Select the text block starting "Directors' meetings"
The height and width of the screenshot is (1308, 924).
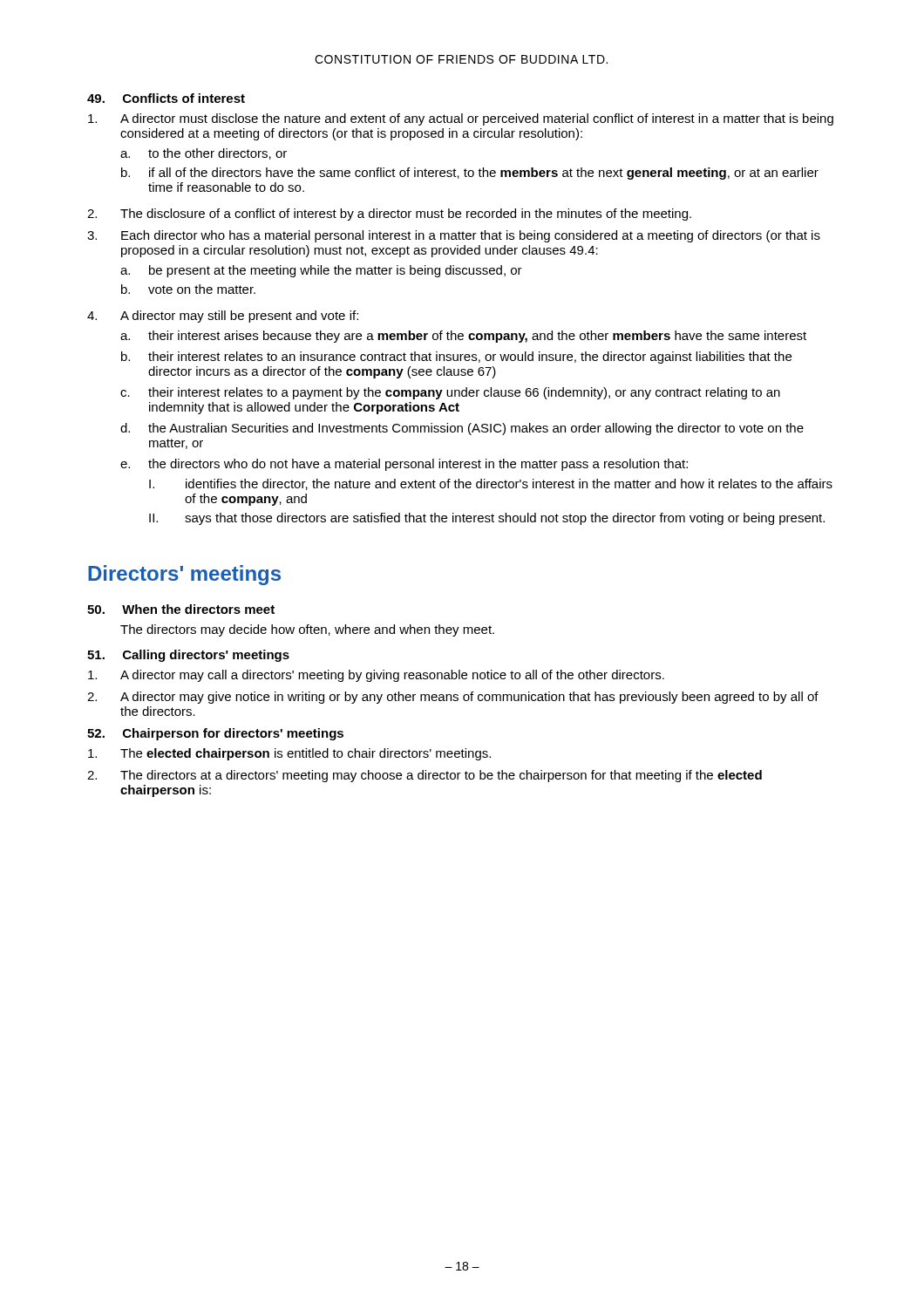click(184, 573)
